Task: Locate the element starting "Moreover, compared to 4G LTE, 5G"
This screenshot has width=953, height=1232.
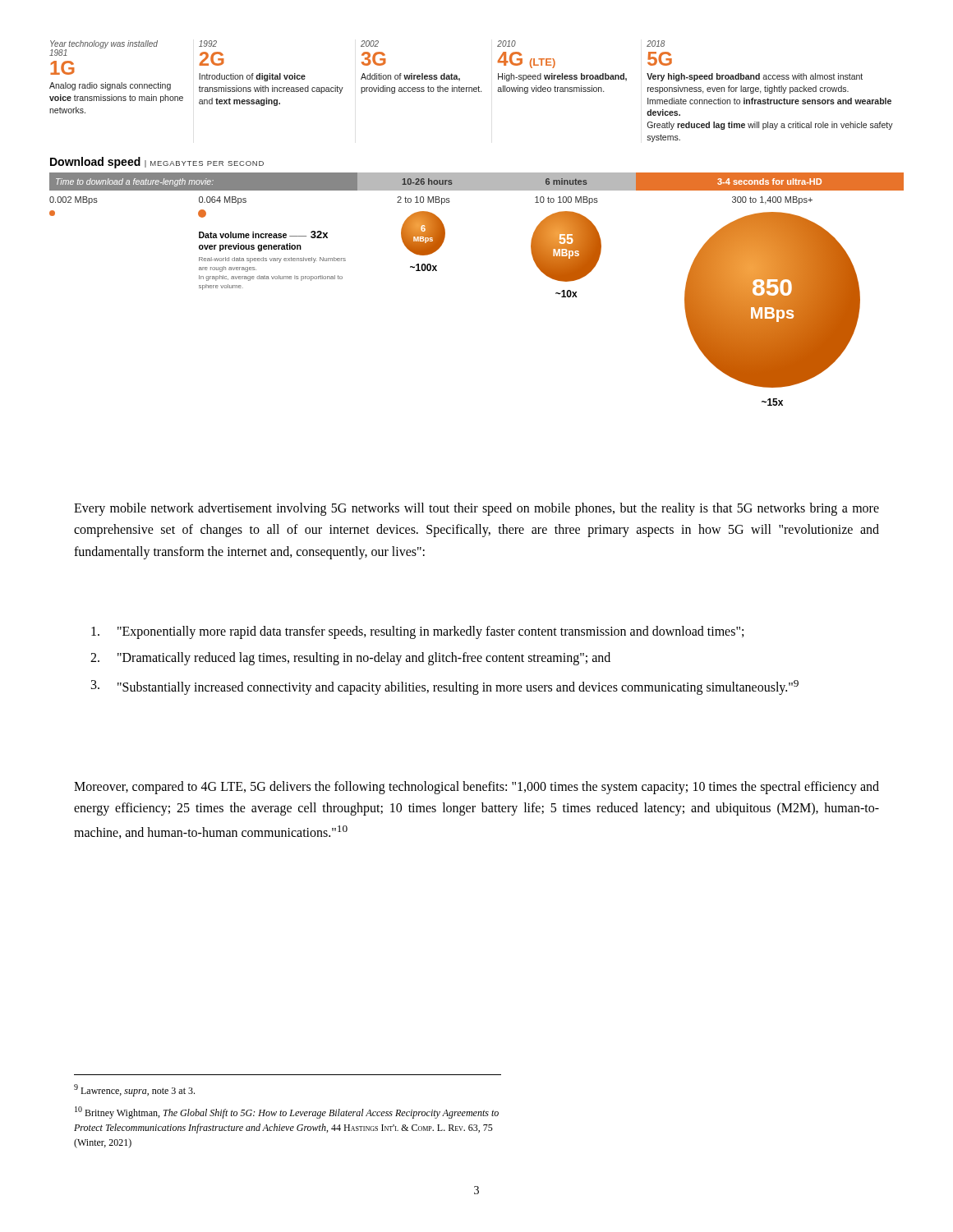Action: 476,809
